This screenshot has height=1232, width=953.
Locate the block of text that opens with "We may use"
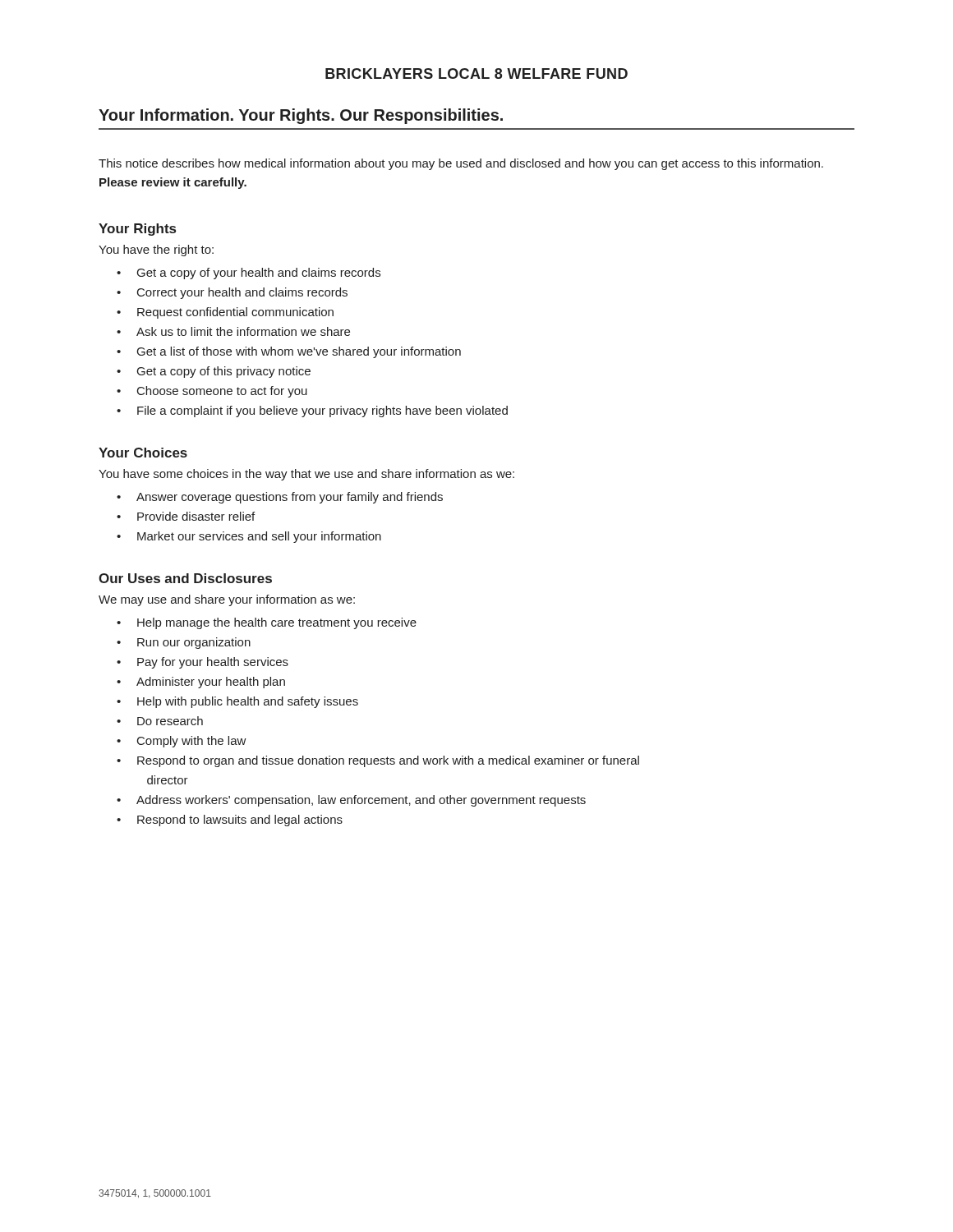[x=227, y=599]
